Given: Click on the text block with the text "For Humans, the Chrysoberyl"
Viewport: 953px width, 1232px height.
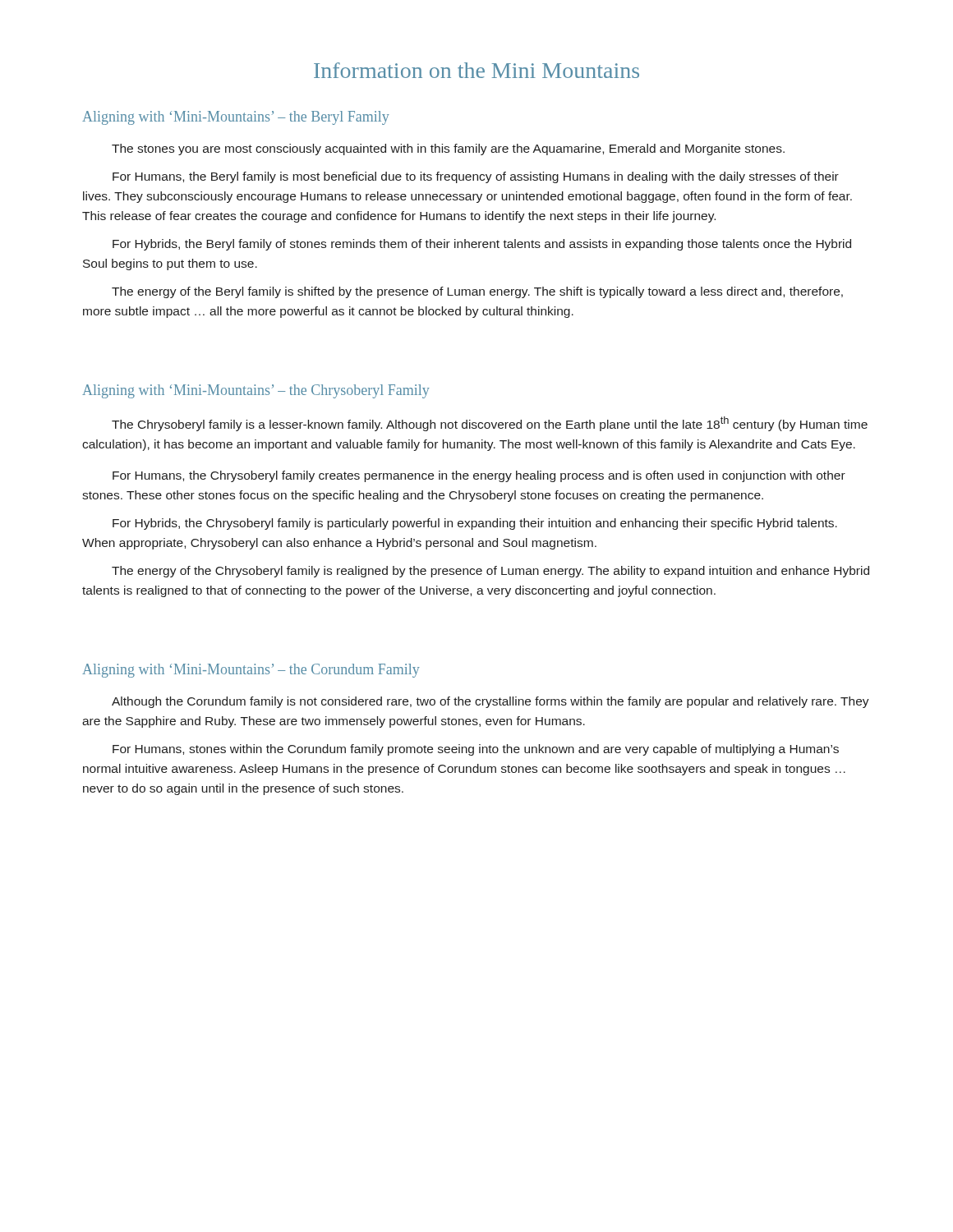Looking at the screenshot, I should pyautogui.click(x=464, y=485).
